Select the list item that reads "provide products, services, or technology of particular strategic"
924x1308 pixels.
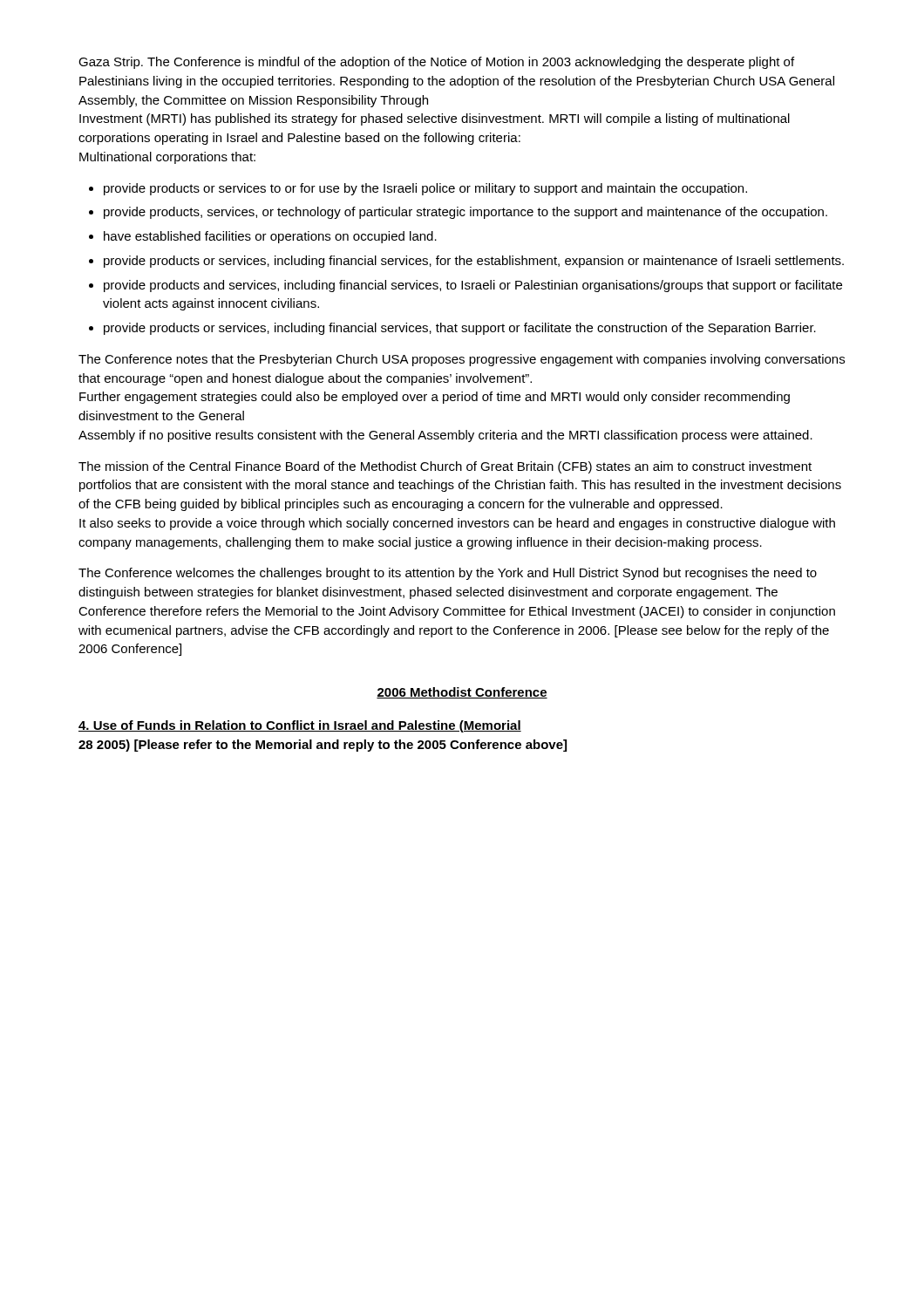[466, 212]
